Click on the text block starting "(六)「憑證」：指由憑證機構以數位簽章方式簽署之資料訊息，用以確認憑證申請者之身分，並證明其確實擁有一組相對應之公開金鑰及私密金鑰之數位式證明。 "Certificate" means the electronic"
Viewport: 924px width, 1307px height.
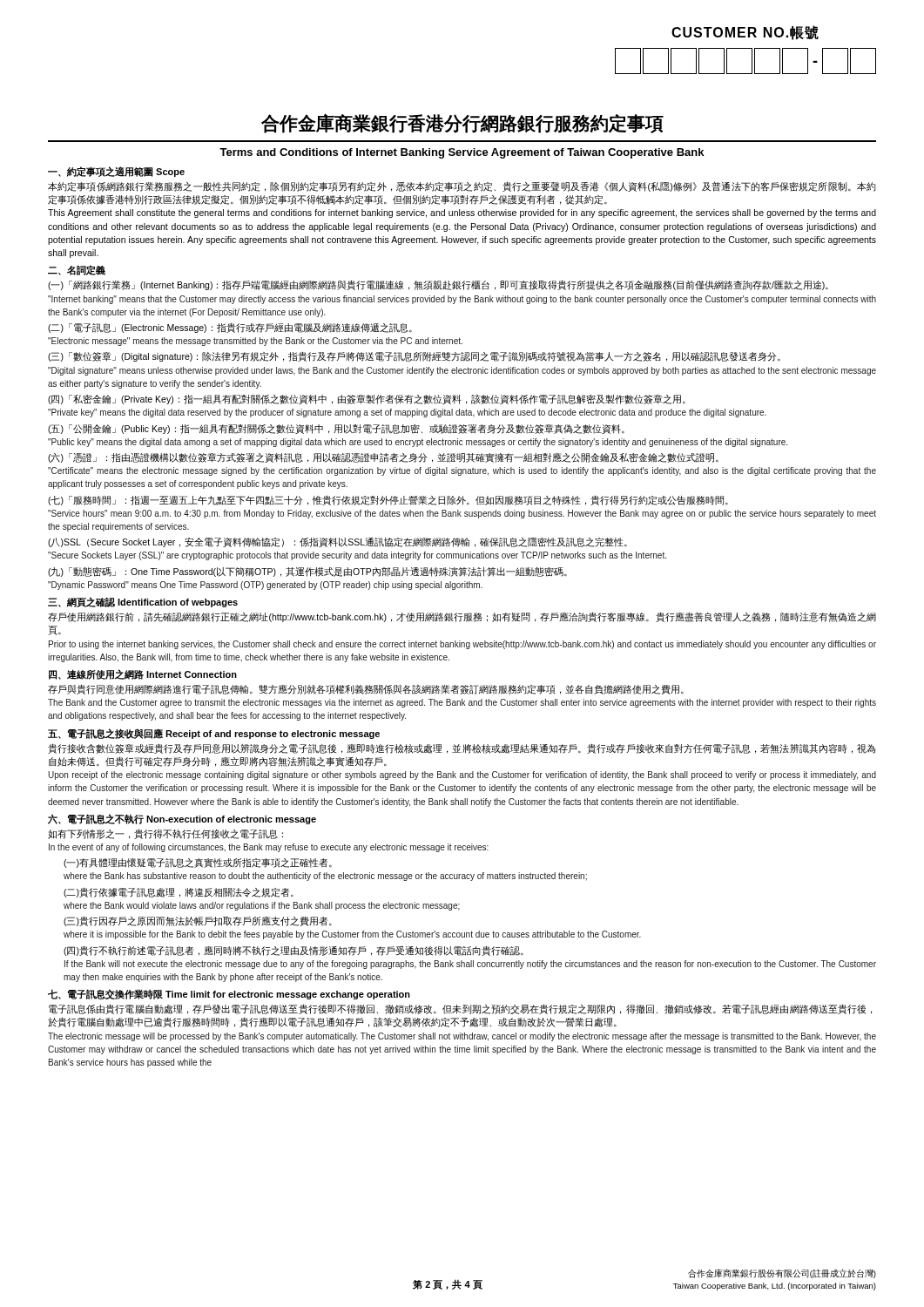pos(462,471)
